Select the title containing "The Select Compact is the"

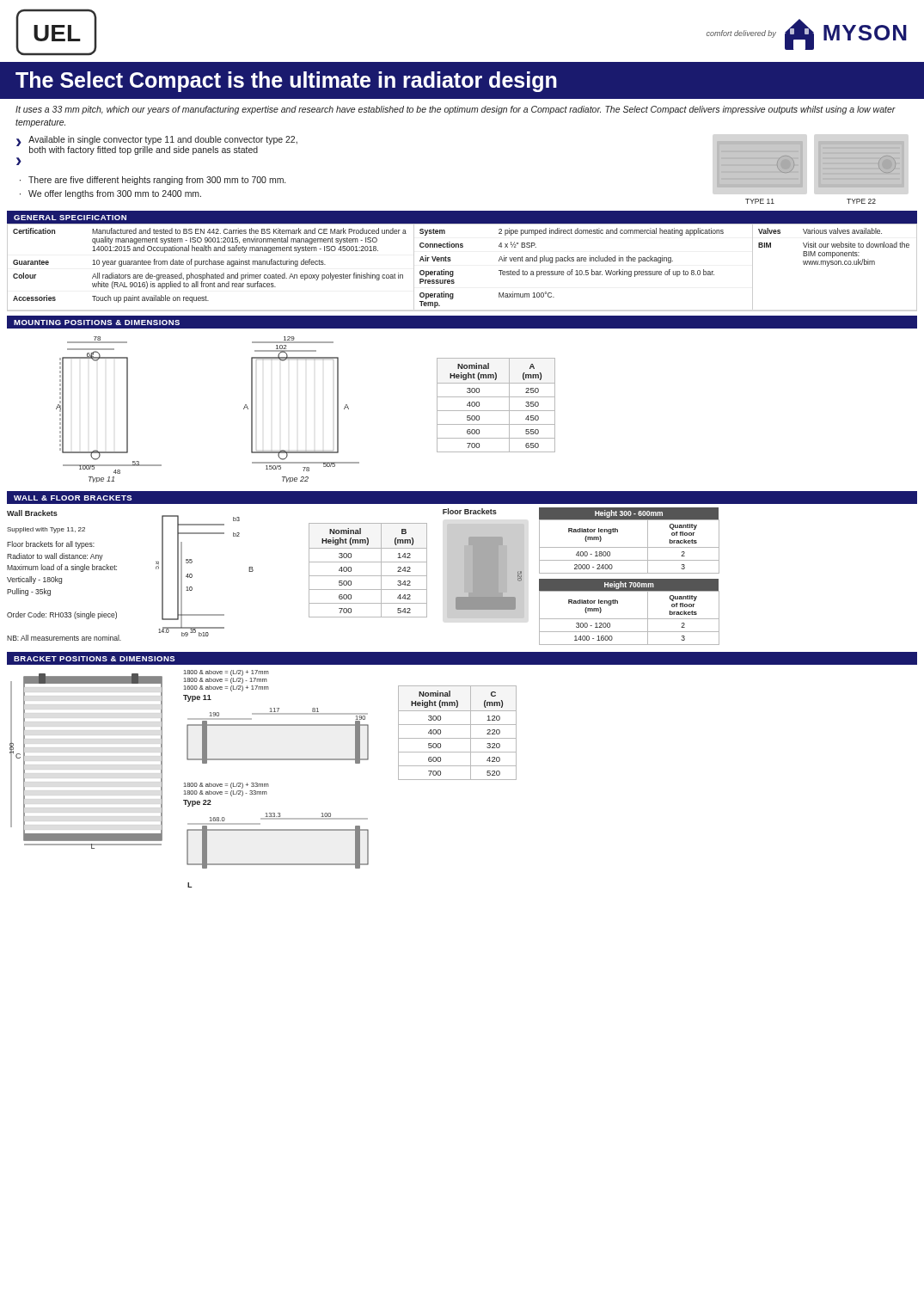(x=286, y=80)
